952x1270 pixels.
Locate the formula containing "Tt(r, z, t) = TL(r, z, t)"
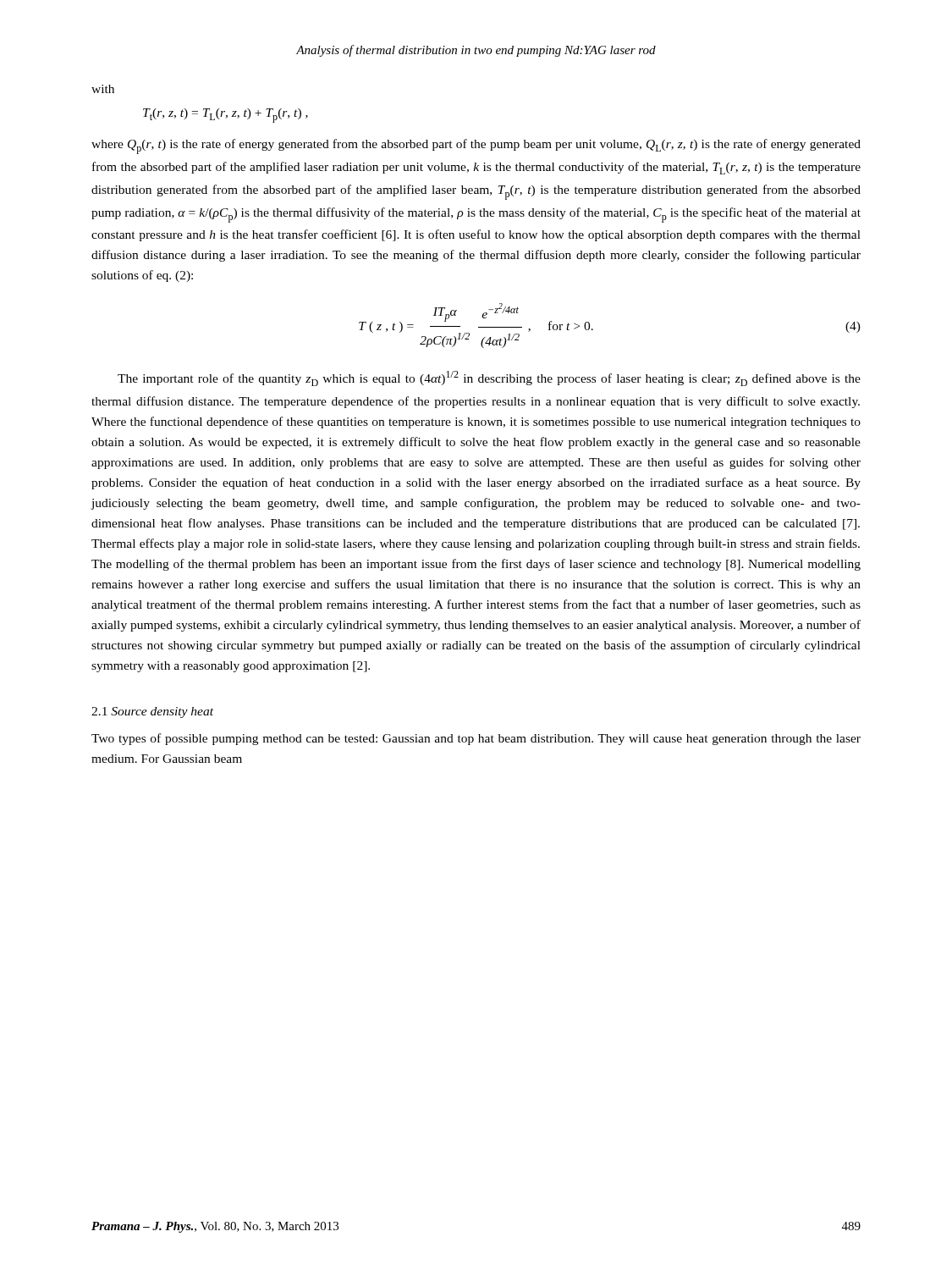pos(225,114)
